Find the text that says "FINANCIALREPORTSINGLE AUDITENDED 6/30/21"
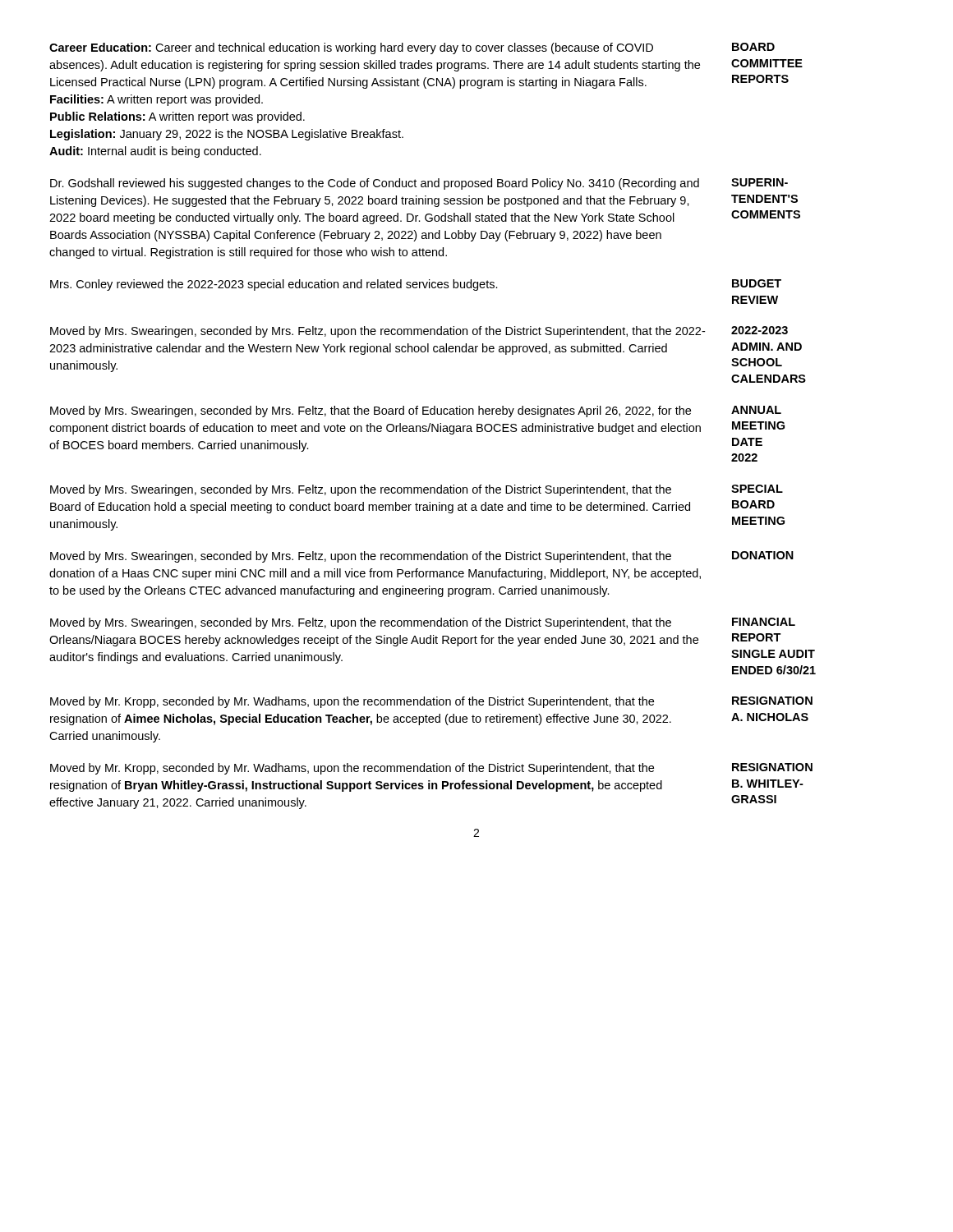Viewport: 953px width, 1232px height. point(774,646)
